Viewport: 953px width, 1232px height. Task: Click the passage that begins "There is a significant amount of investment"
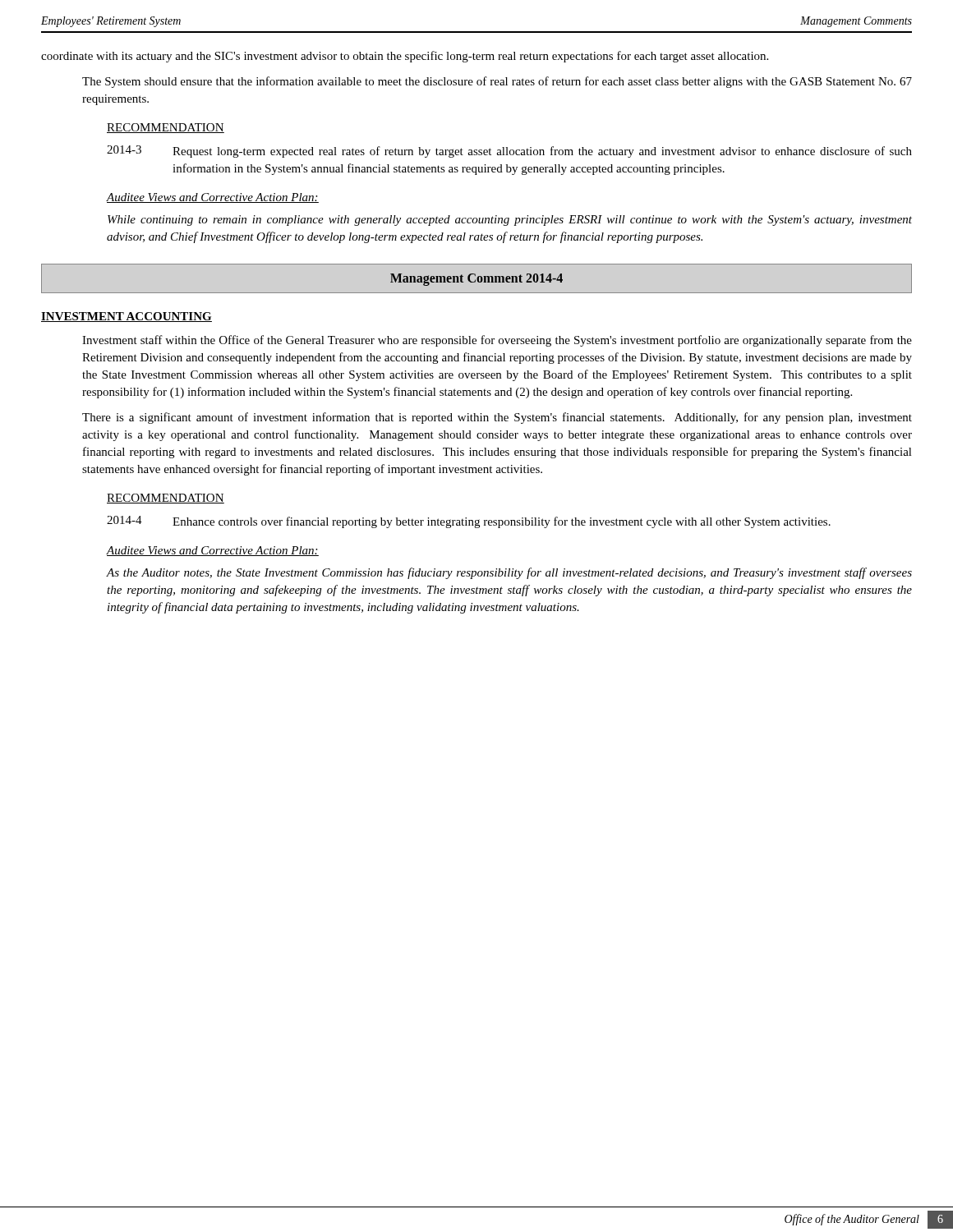(x=497, y=444)
